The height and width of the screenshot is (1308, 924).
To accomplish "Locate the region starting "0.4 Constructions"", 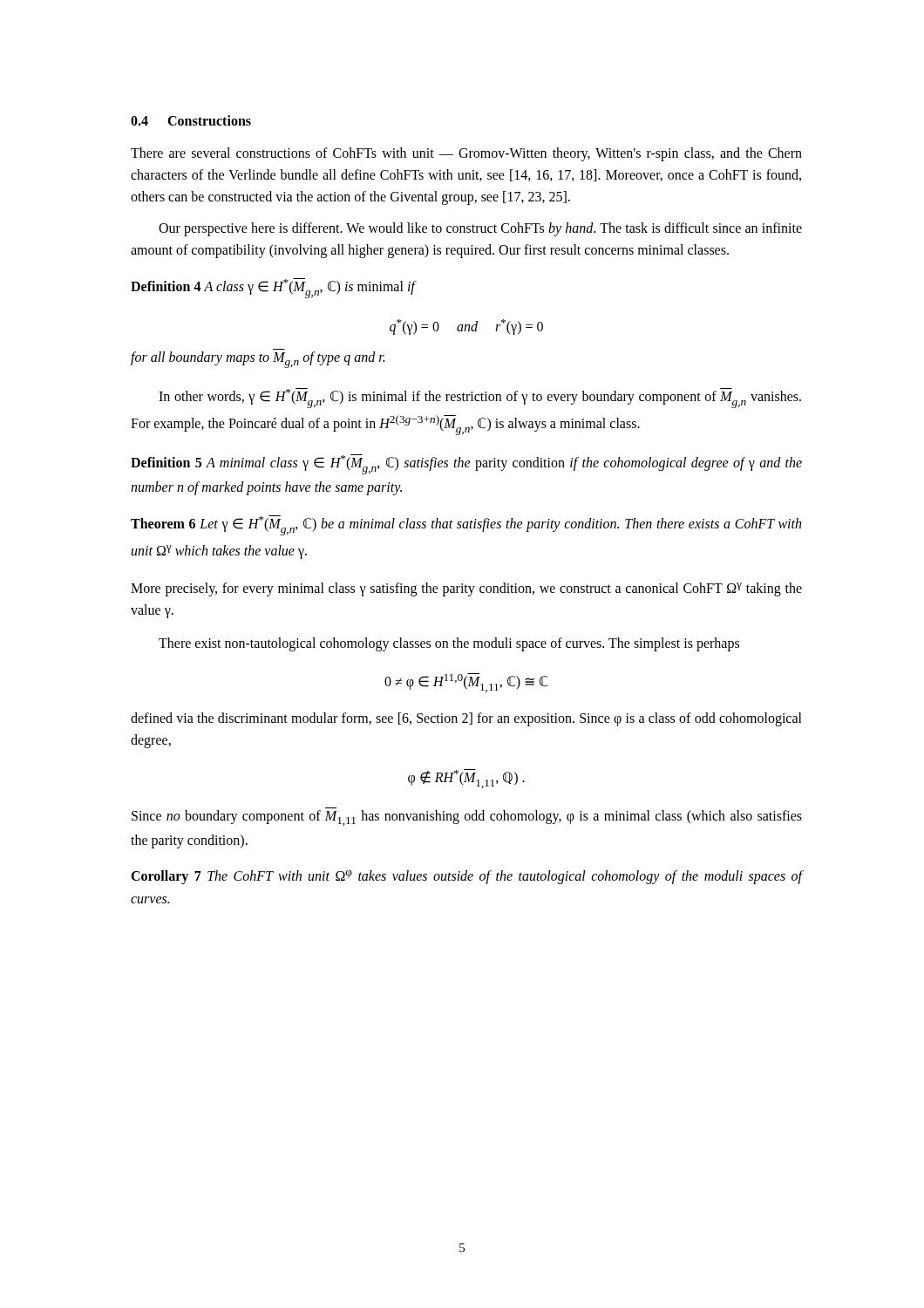I will (191, 121).
